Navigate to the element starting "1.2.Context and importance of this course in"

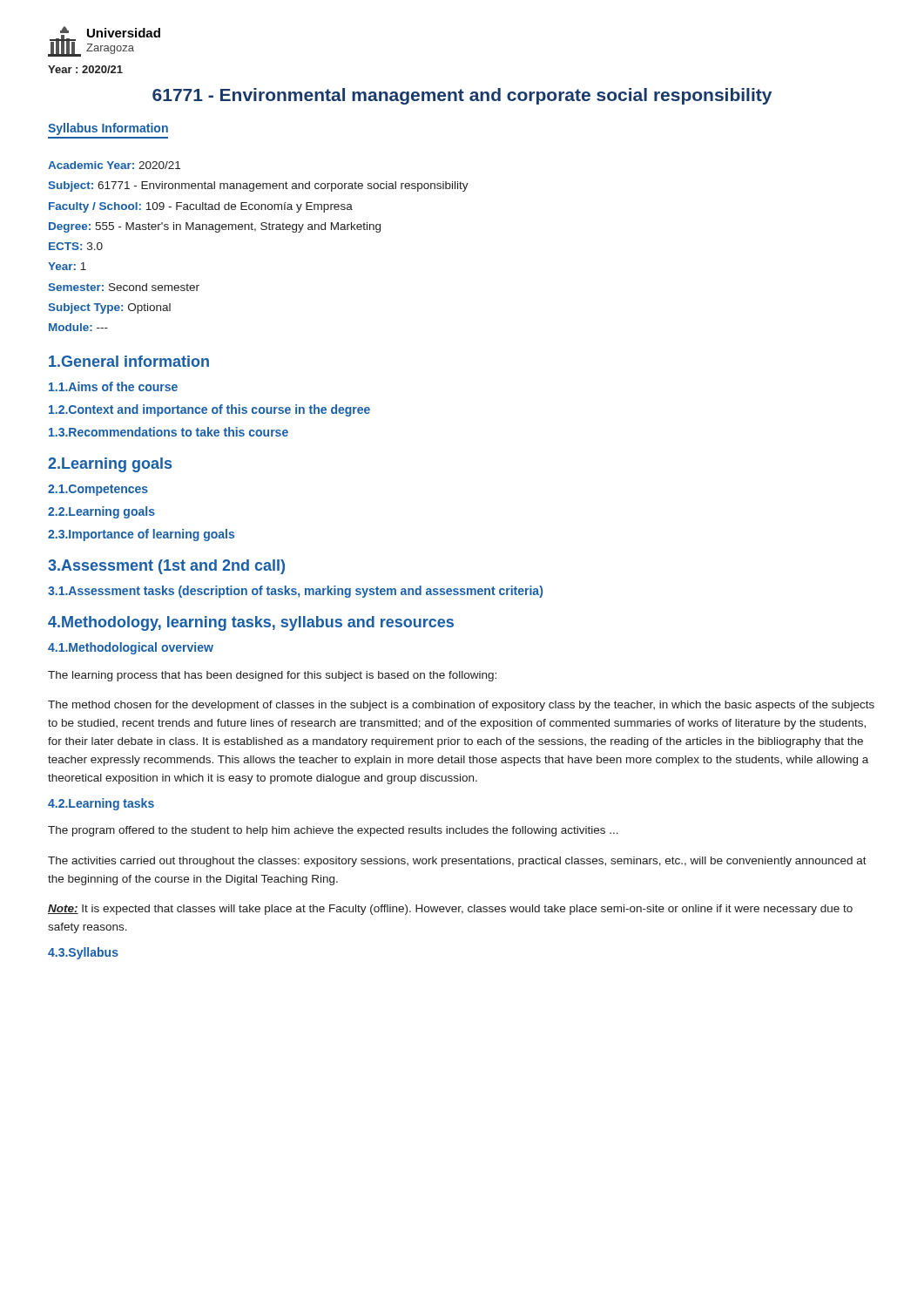coord(209,410)
